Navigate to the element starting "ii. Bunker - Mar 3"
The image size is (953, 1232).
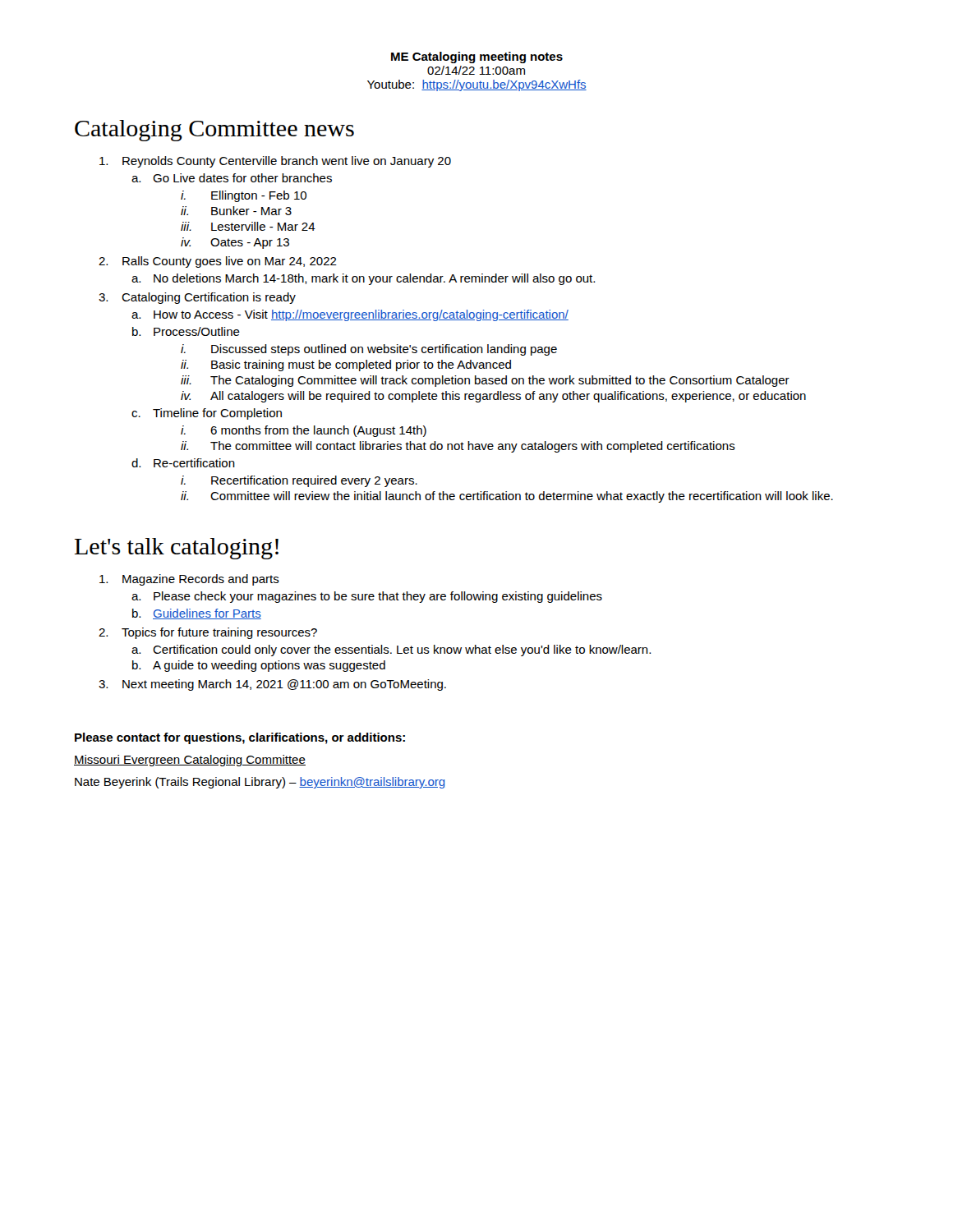point(236,211)
